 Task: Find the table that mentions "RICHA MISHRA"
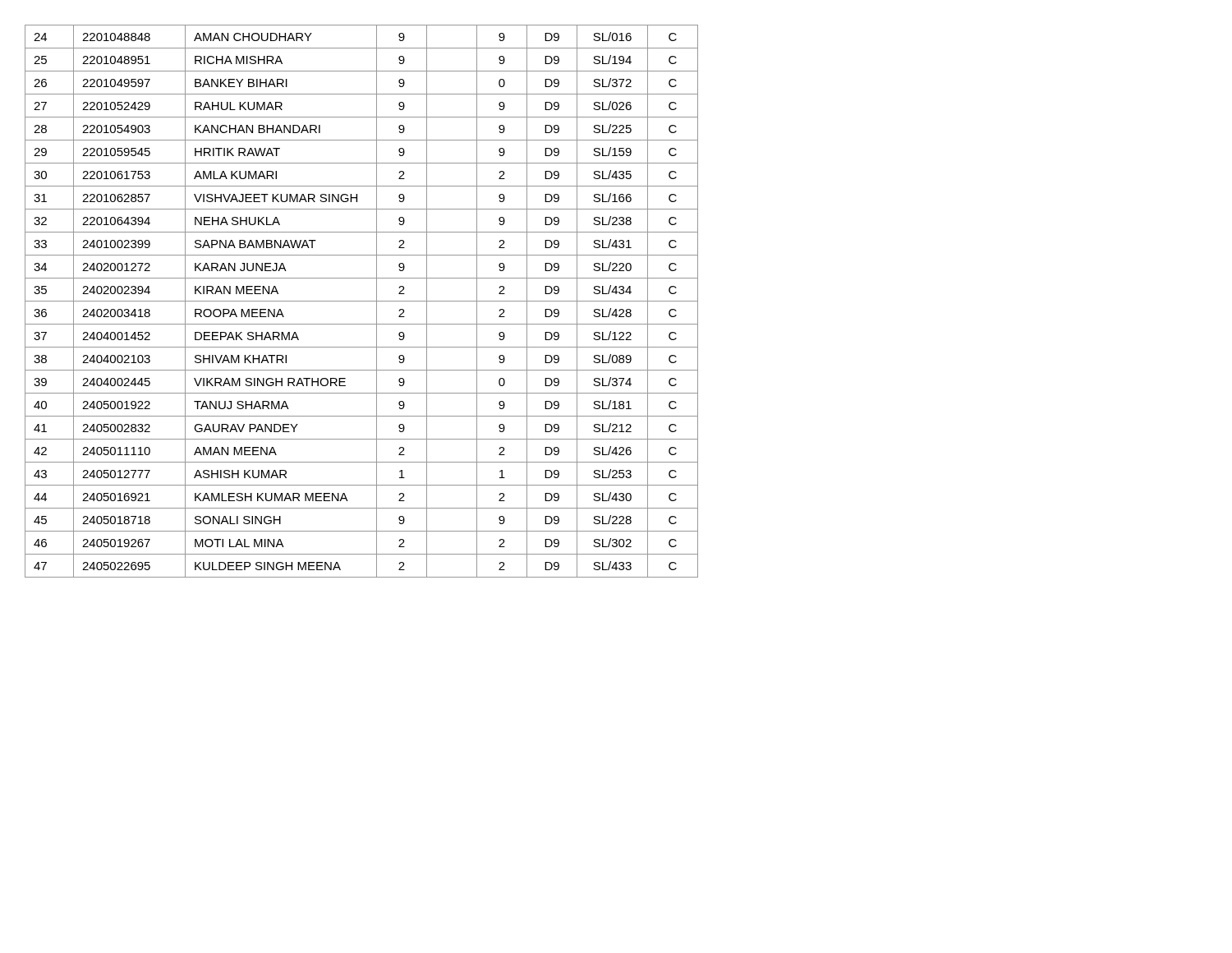[361, 301]
